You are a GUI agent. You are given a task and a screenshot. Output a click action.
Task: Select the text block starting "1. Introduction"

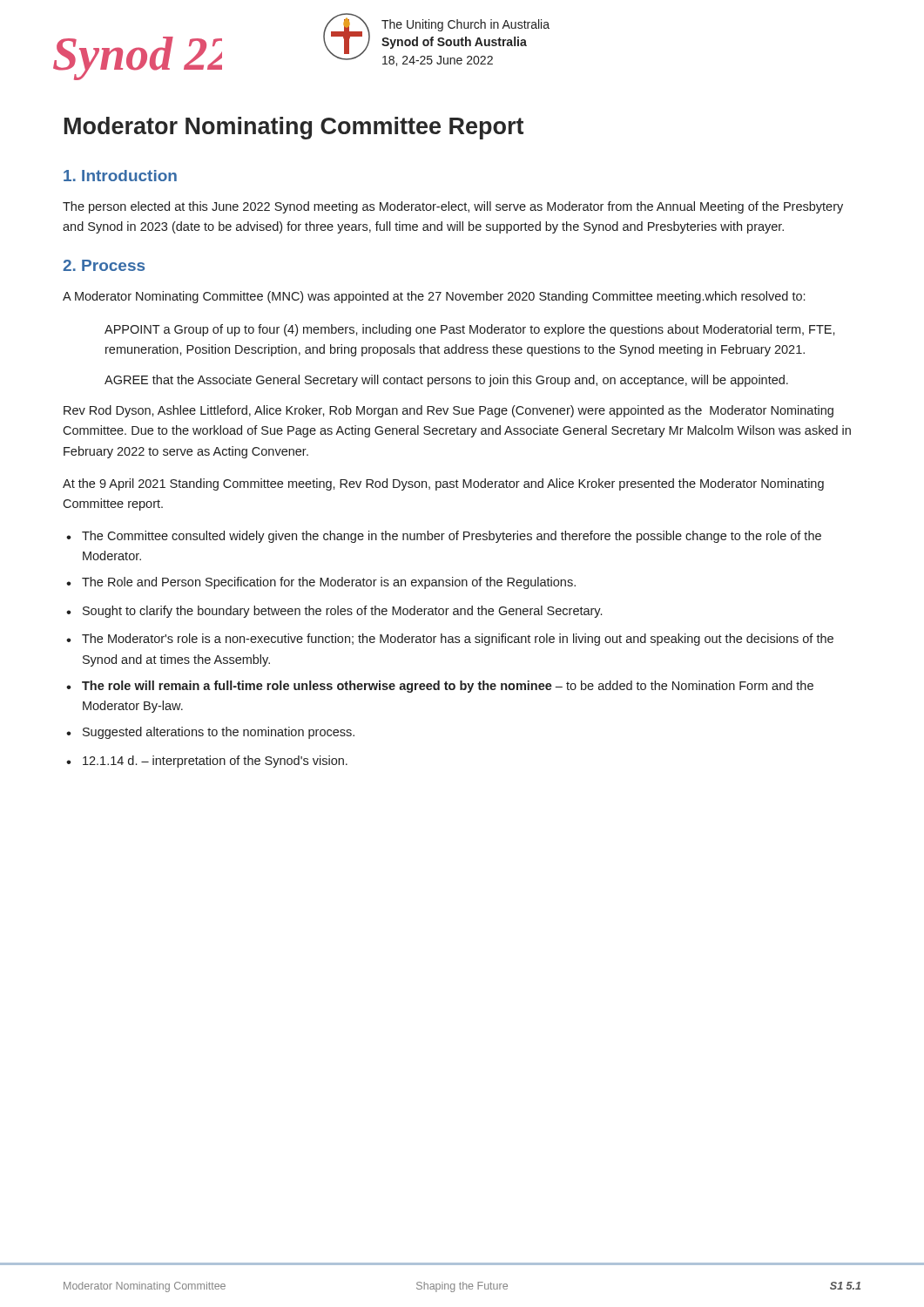(x=120, y=176)
